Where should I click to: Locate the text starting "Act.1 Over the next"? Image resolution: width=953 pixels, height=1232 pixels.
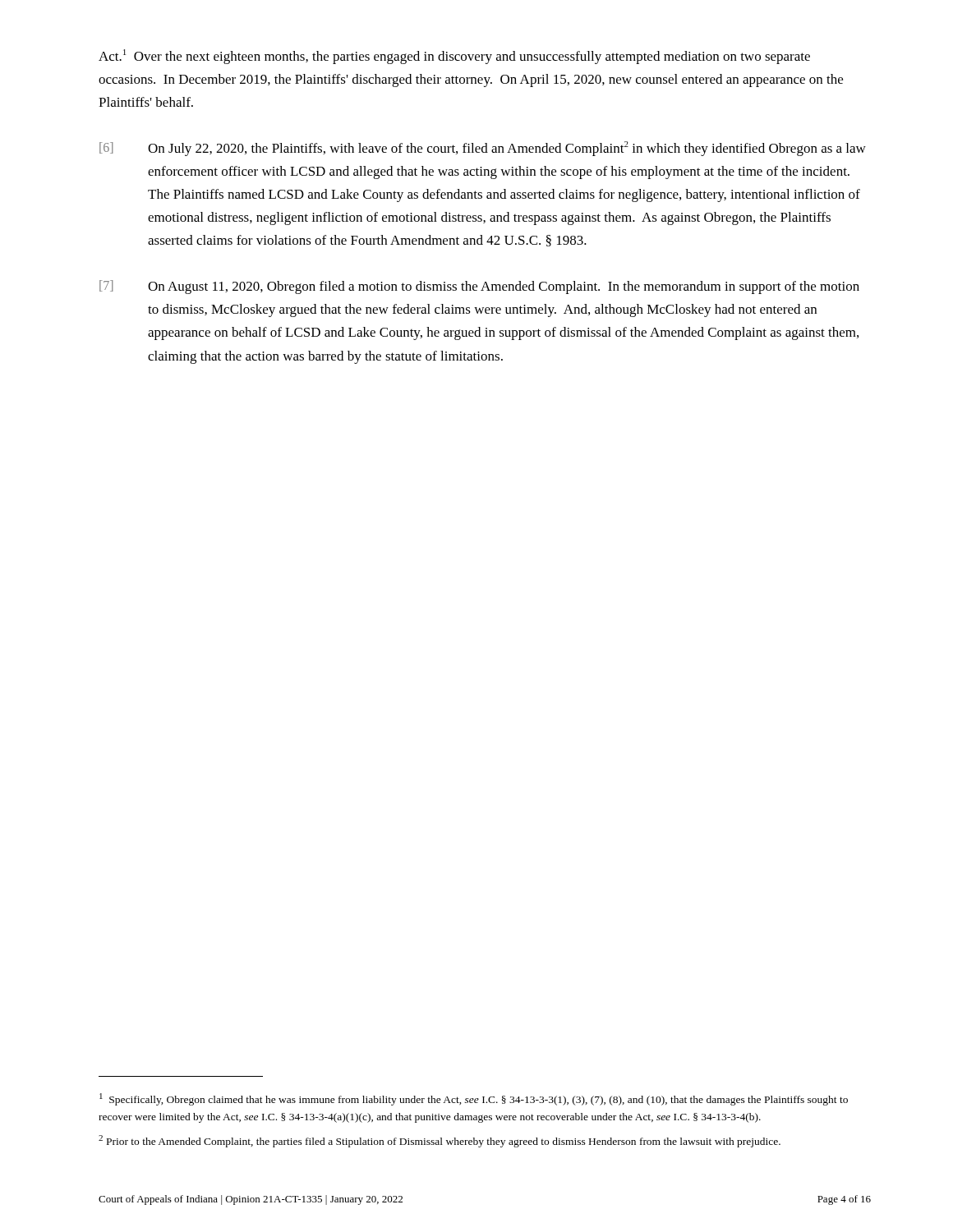click(485, 80)
